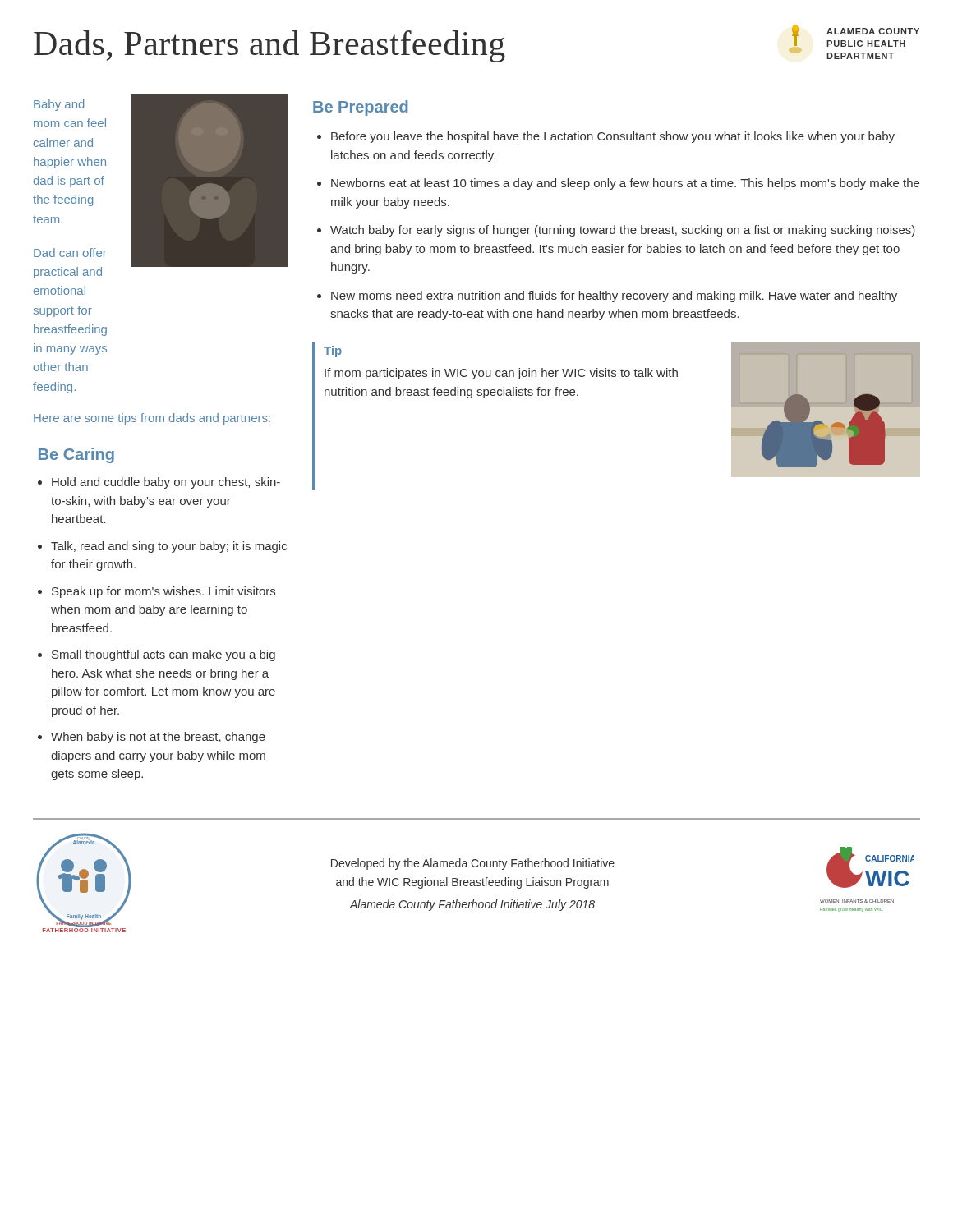
Task: Click on the list item containing "Newborns eat at least 10"
Action: (625, 192)
